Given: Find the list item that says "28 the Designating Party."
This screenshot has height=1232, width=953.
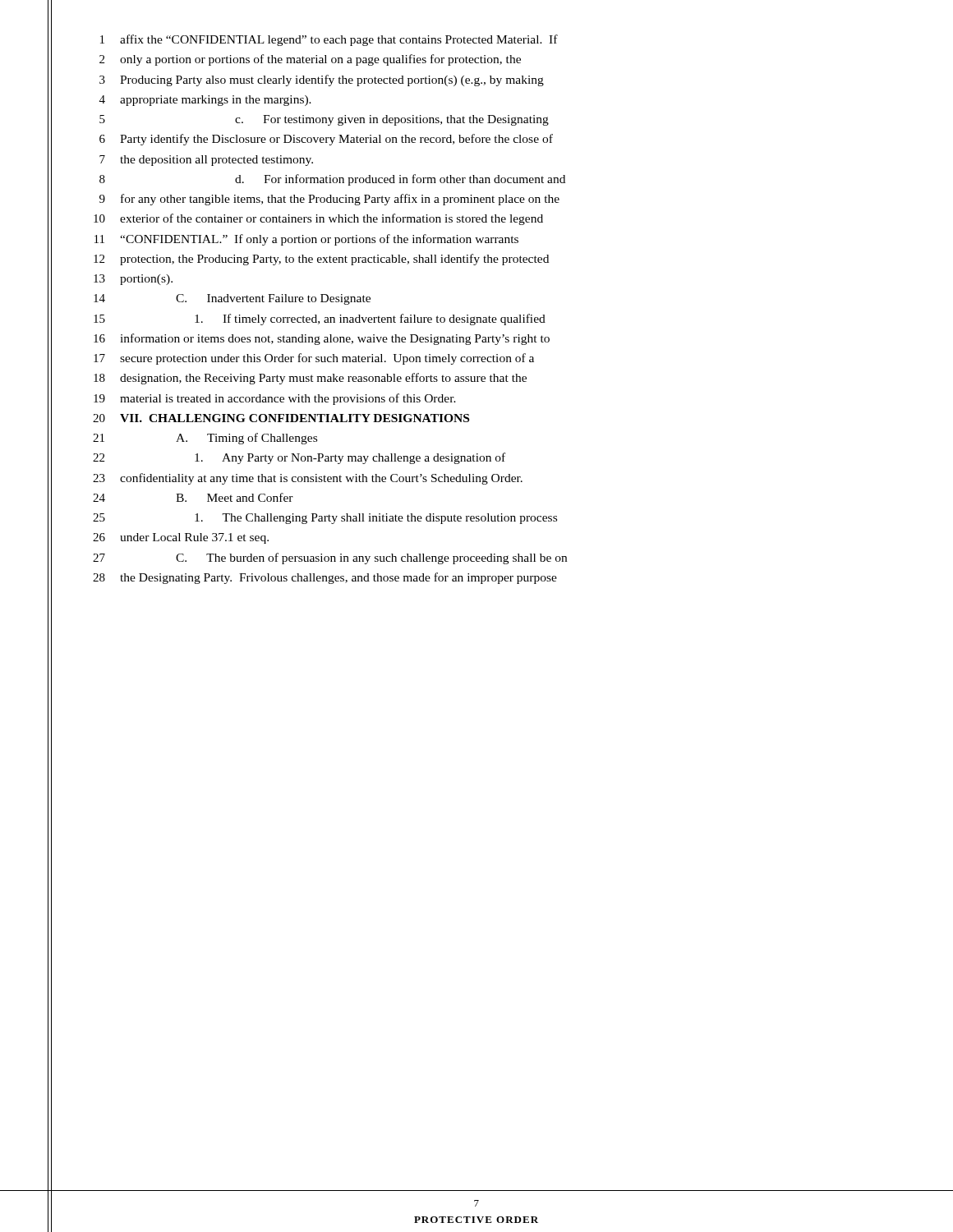Looking at the screenshot, I should click(x=493, y=577).
